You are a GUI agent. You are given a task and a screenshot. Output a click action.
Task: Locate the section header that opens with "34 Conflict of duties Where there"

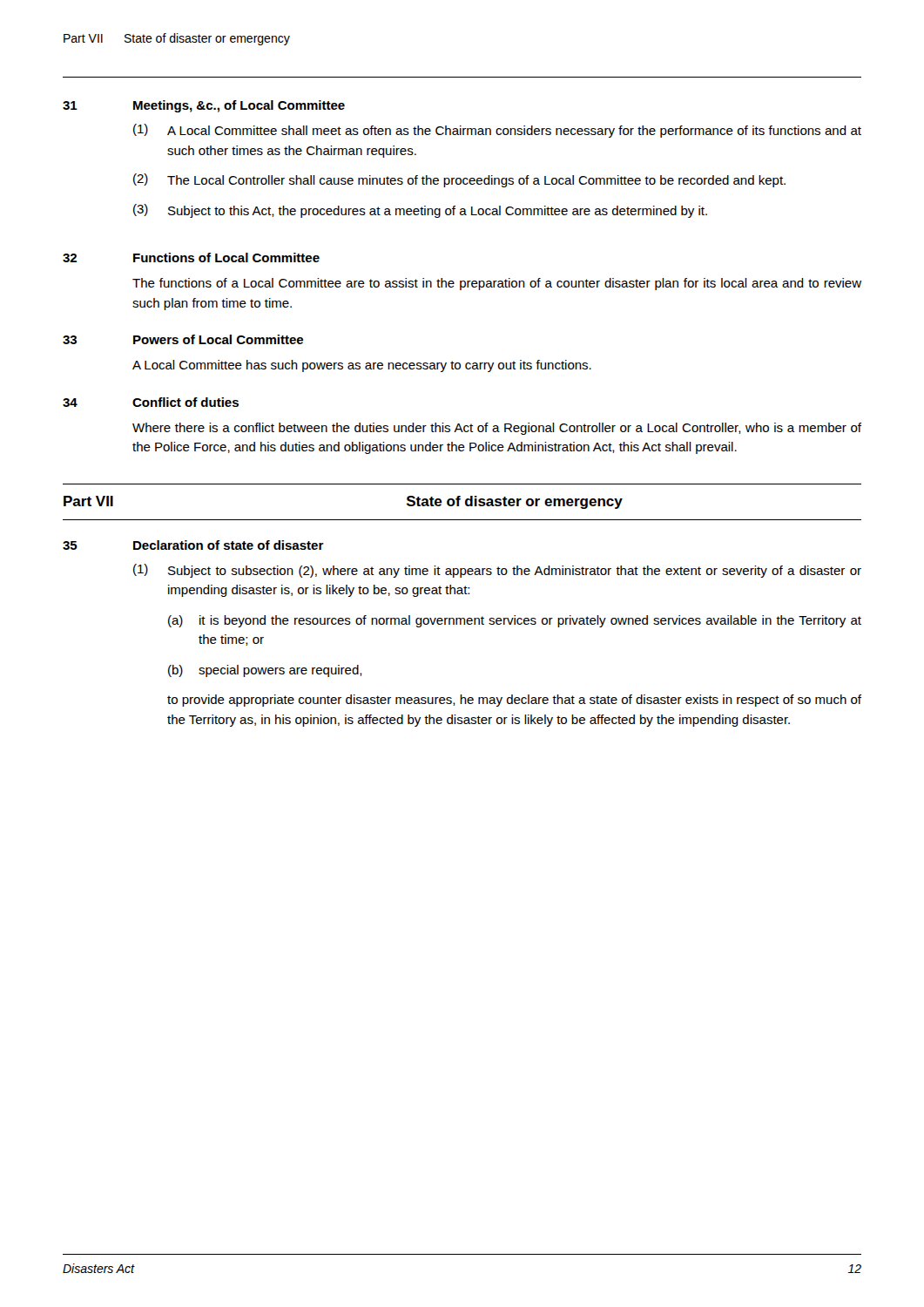(x=462, y=426)
